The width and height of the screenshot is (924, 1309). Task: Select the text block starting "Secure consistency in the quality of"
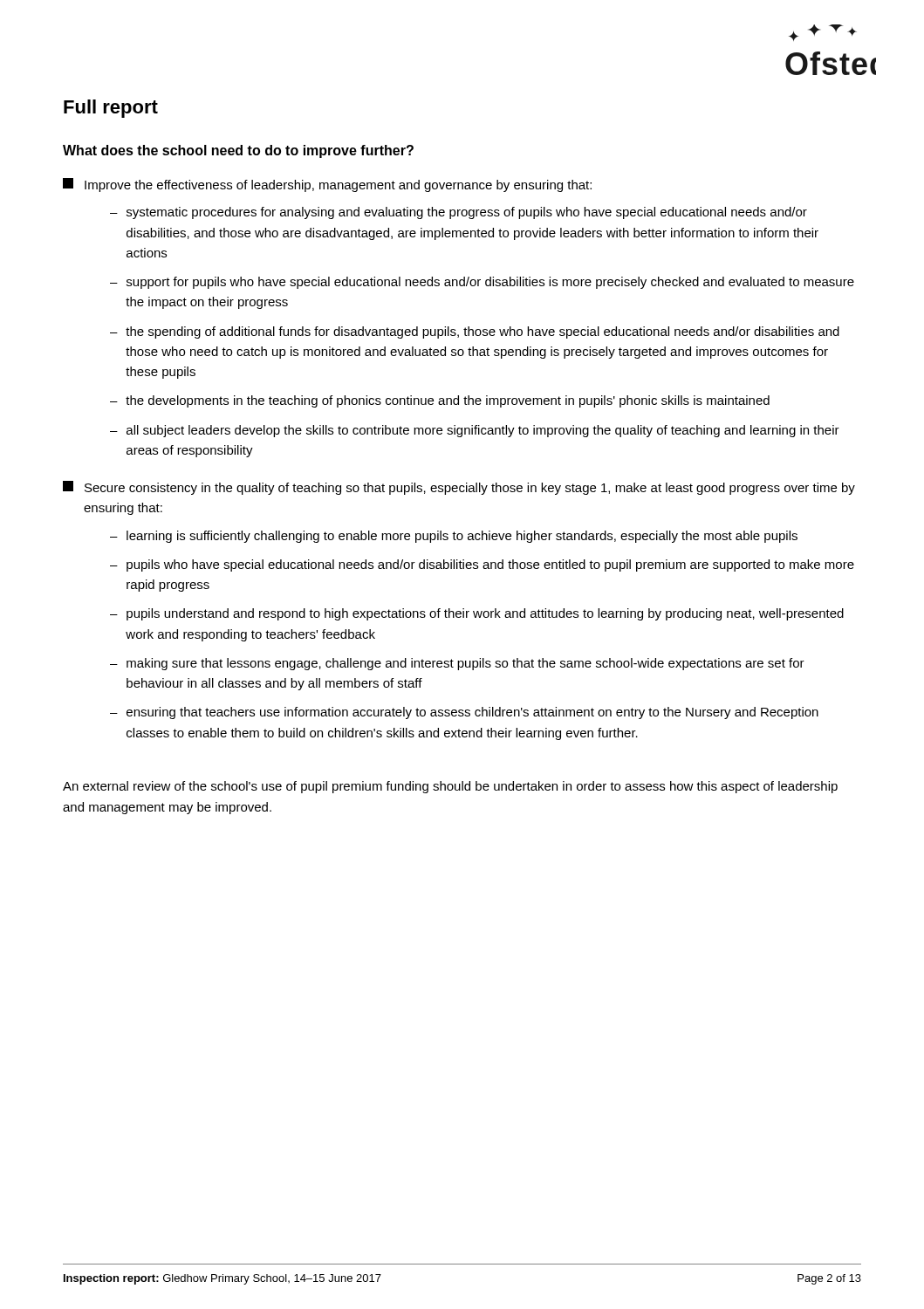click(462, 614)
